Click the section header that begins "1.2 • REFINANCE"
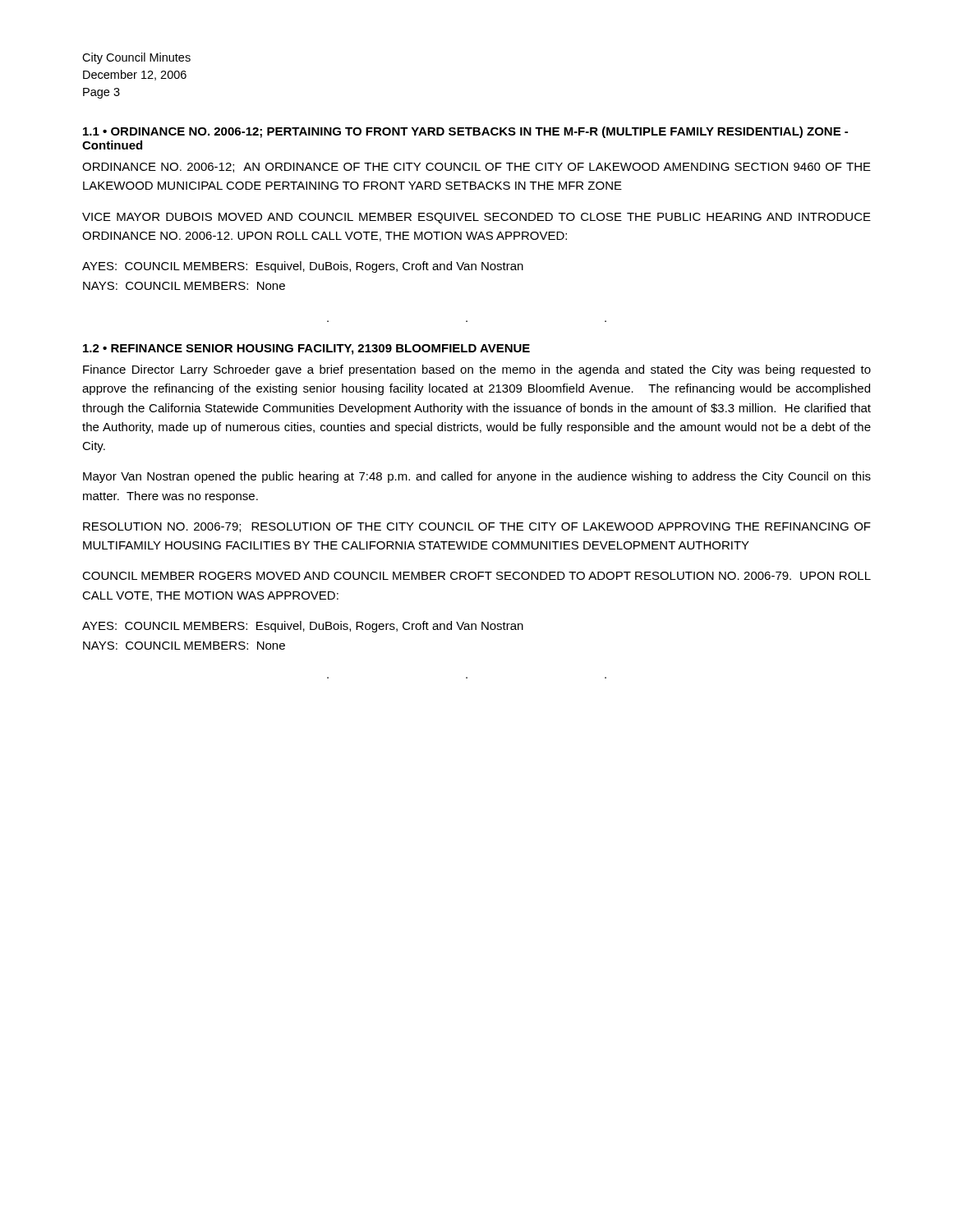 (x=306, y=348)
